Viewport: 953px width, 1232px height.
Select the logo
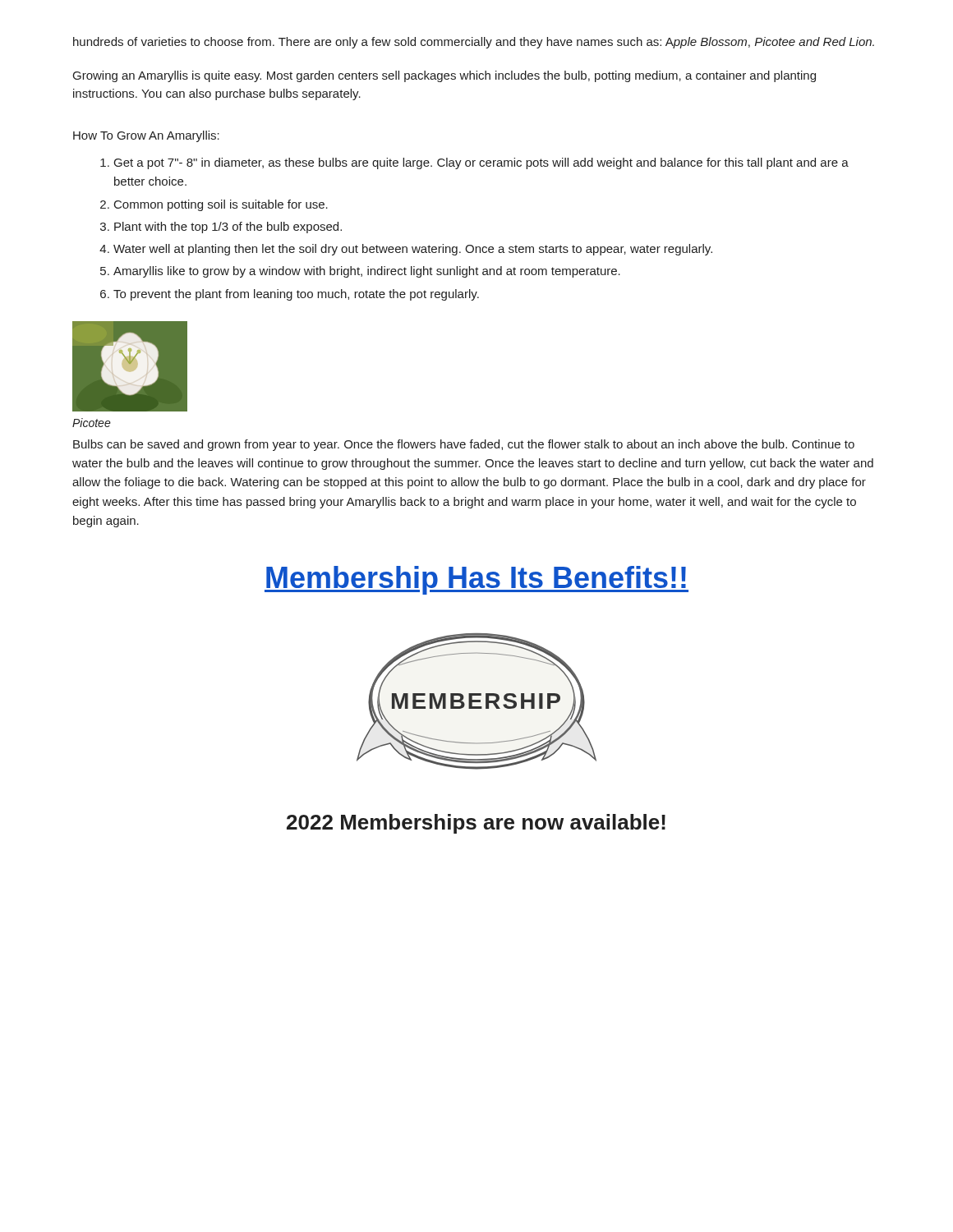476,703
